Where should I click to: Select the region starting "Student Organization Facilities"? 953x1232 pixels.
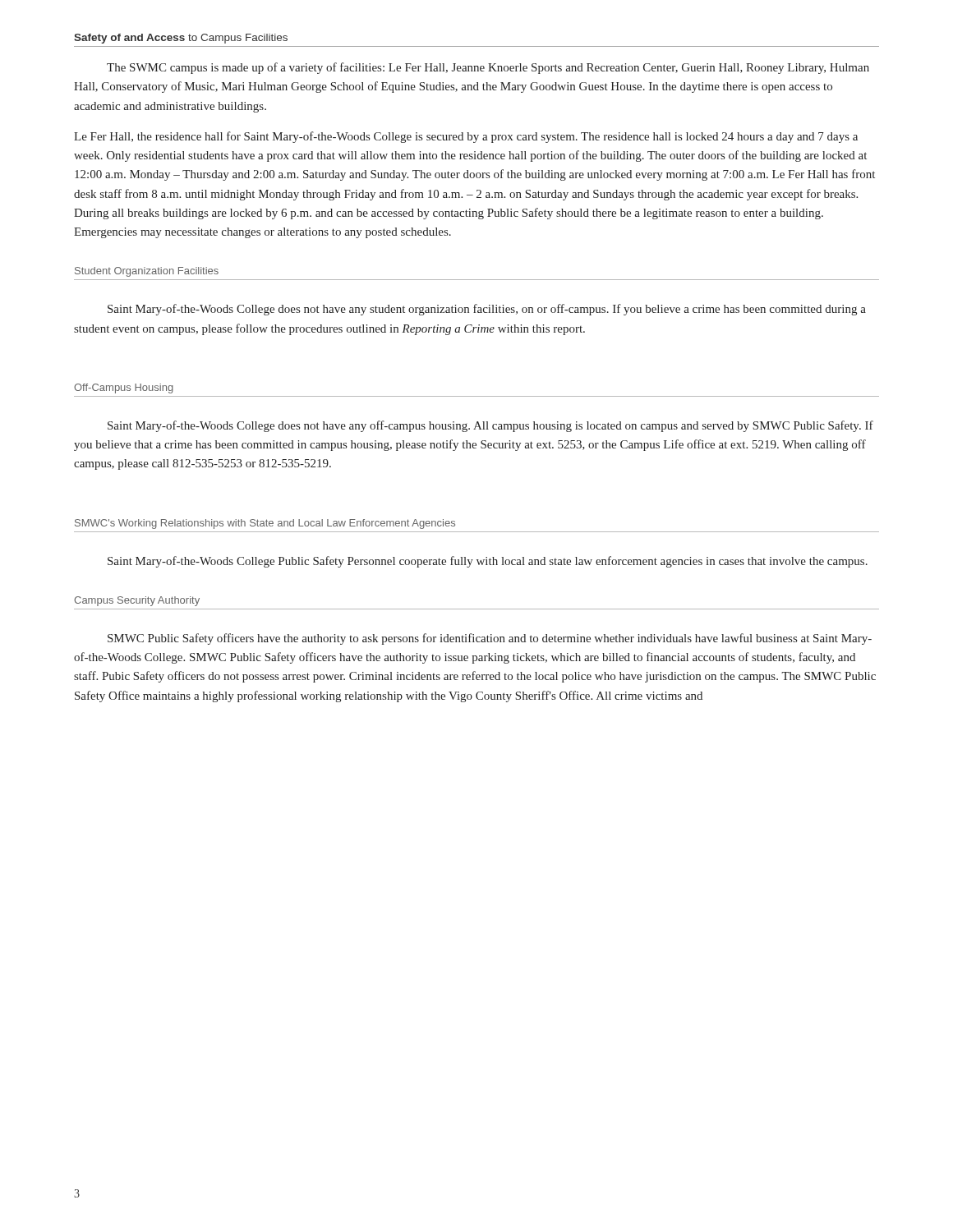[146, 271]
